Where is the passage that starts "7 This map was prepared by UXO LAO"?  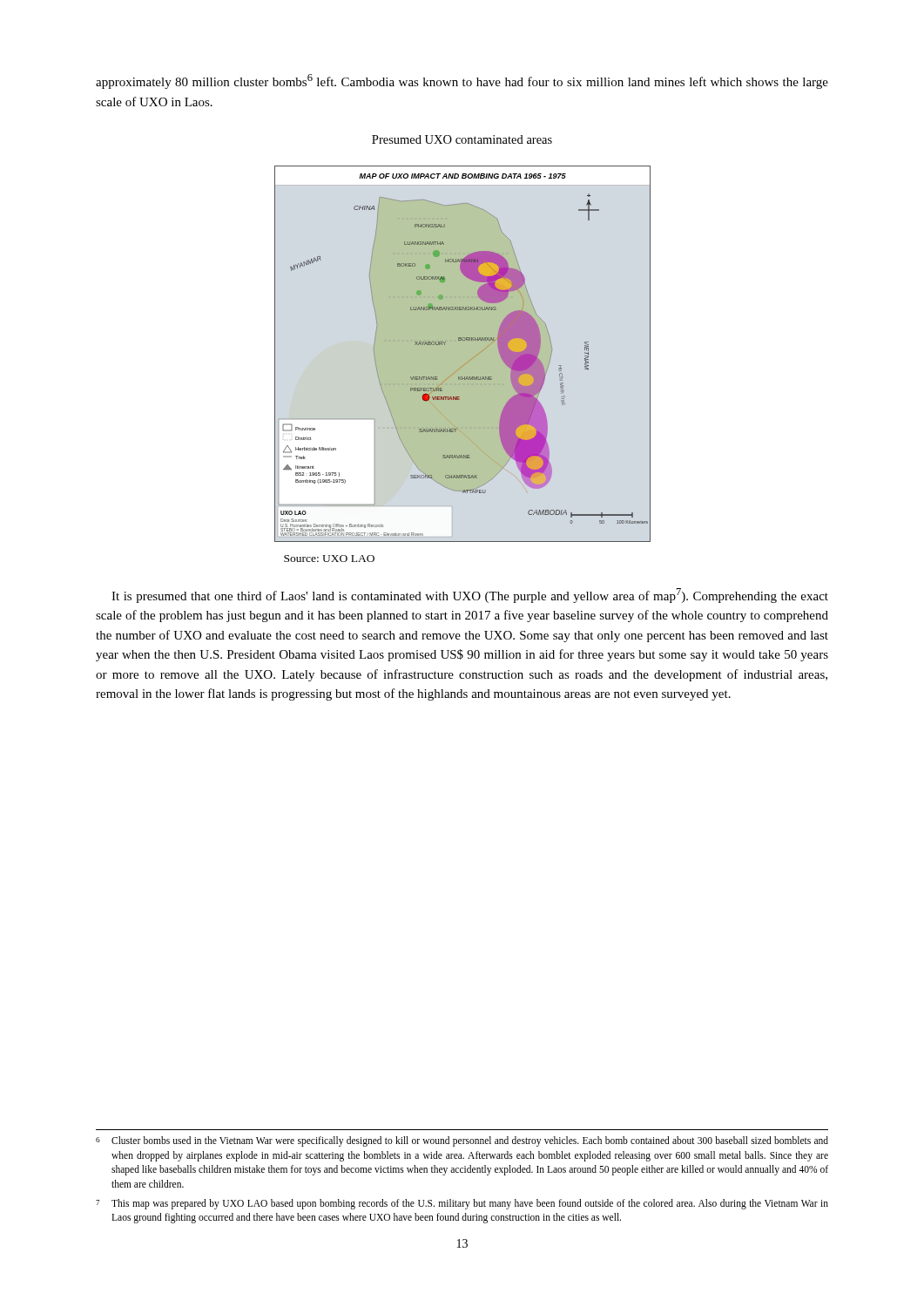click(462, 1211)
